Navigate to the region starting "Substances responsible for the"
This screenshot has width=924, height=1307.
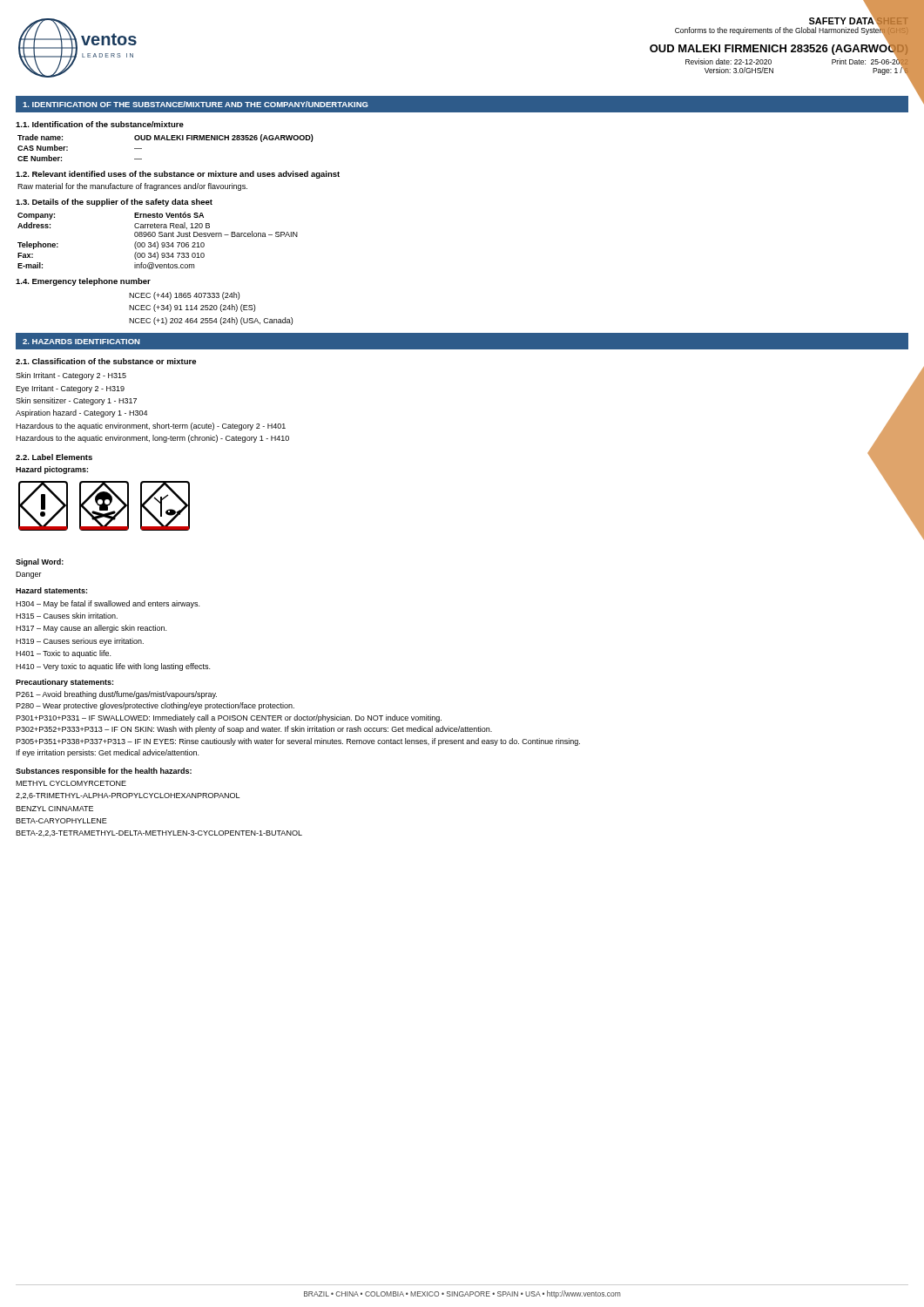(159, 802)
